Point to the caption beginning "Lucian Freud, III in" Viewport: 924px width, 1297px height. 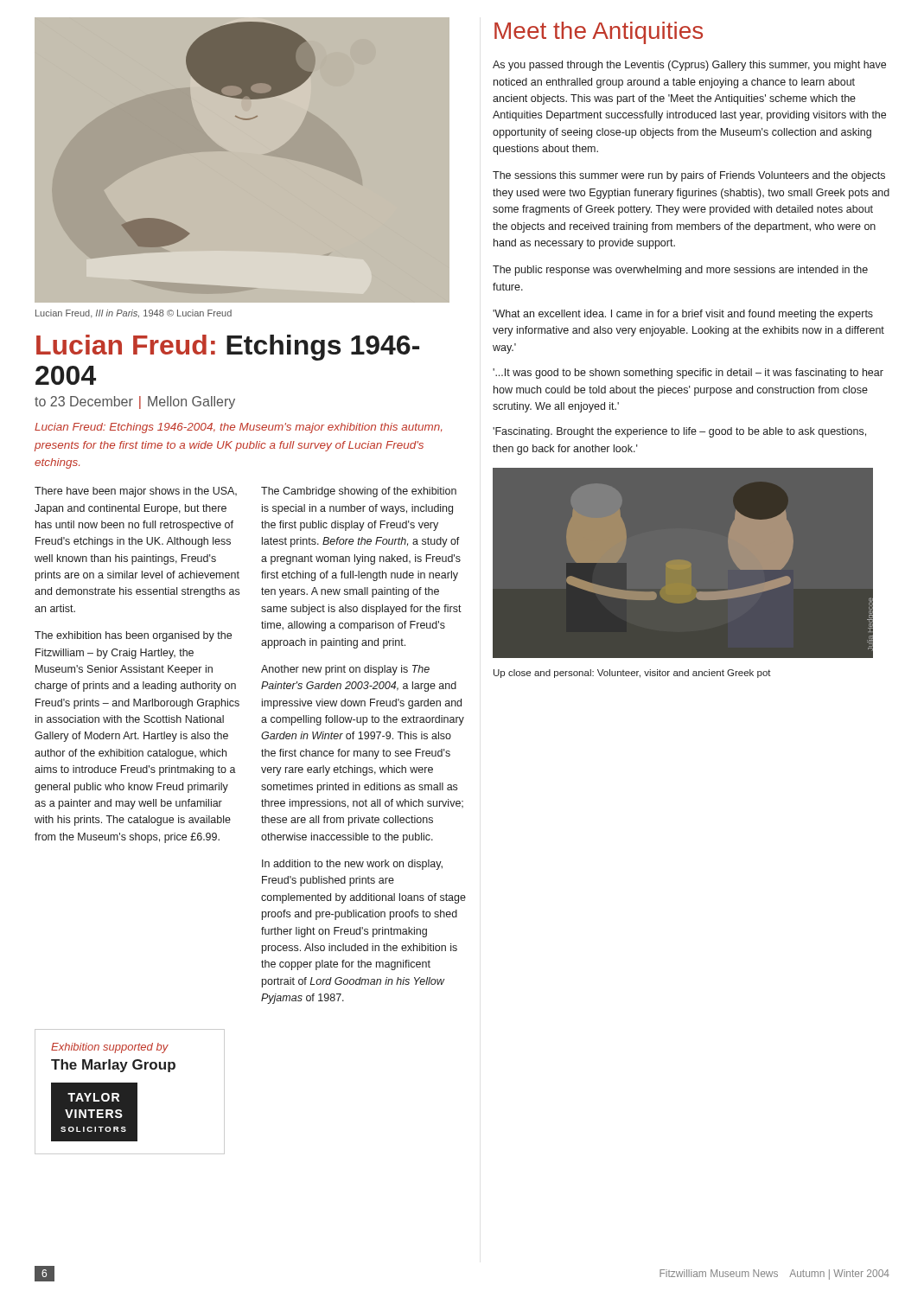(x=133, y=313)
